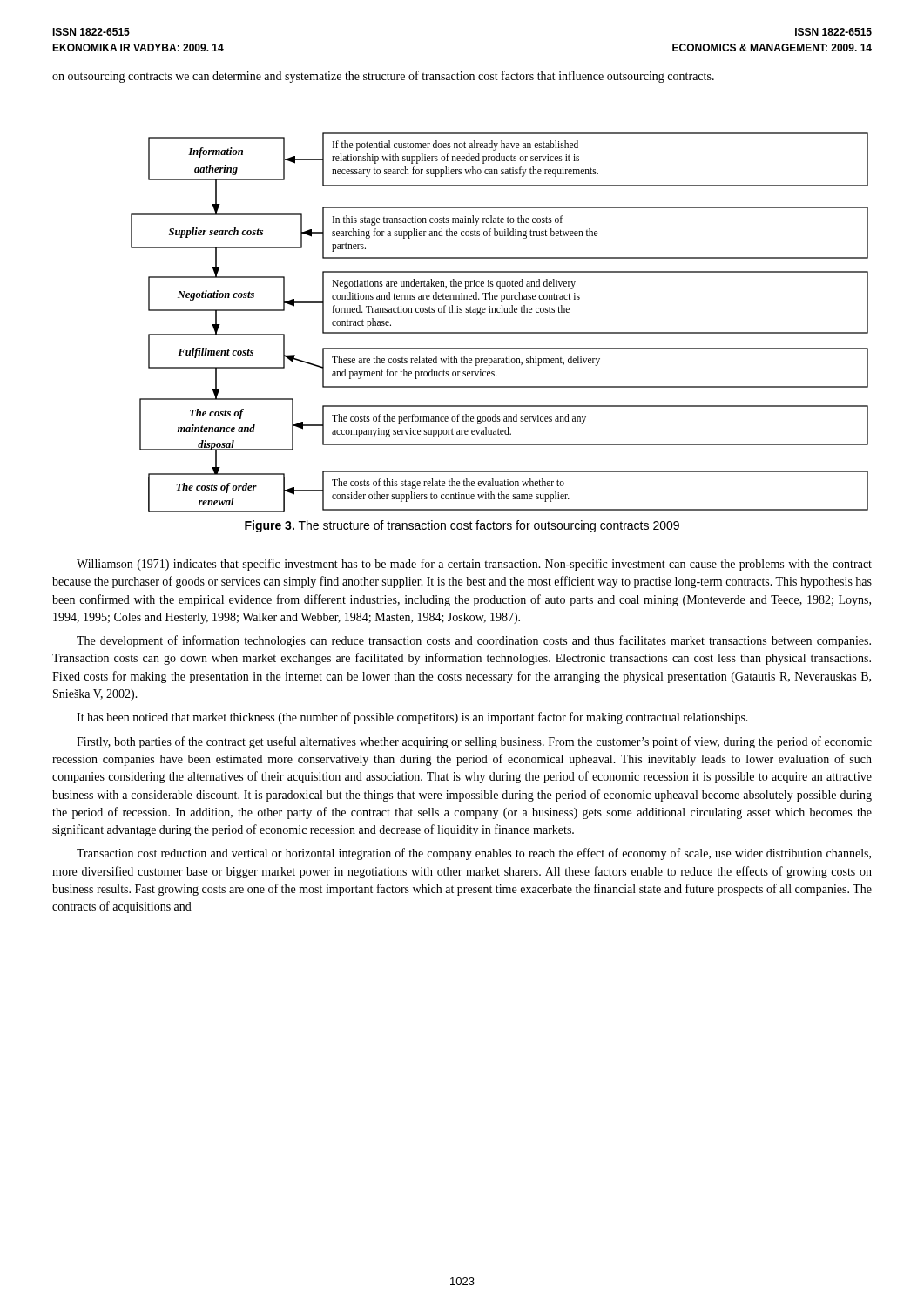This screenshot has height=1307, width=924.
Task: Select the text block that says "on outsourcing contracts we can determine and"
Action: tap(383, 76)
